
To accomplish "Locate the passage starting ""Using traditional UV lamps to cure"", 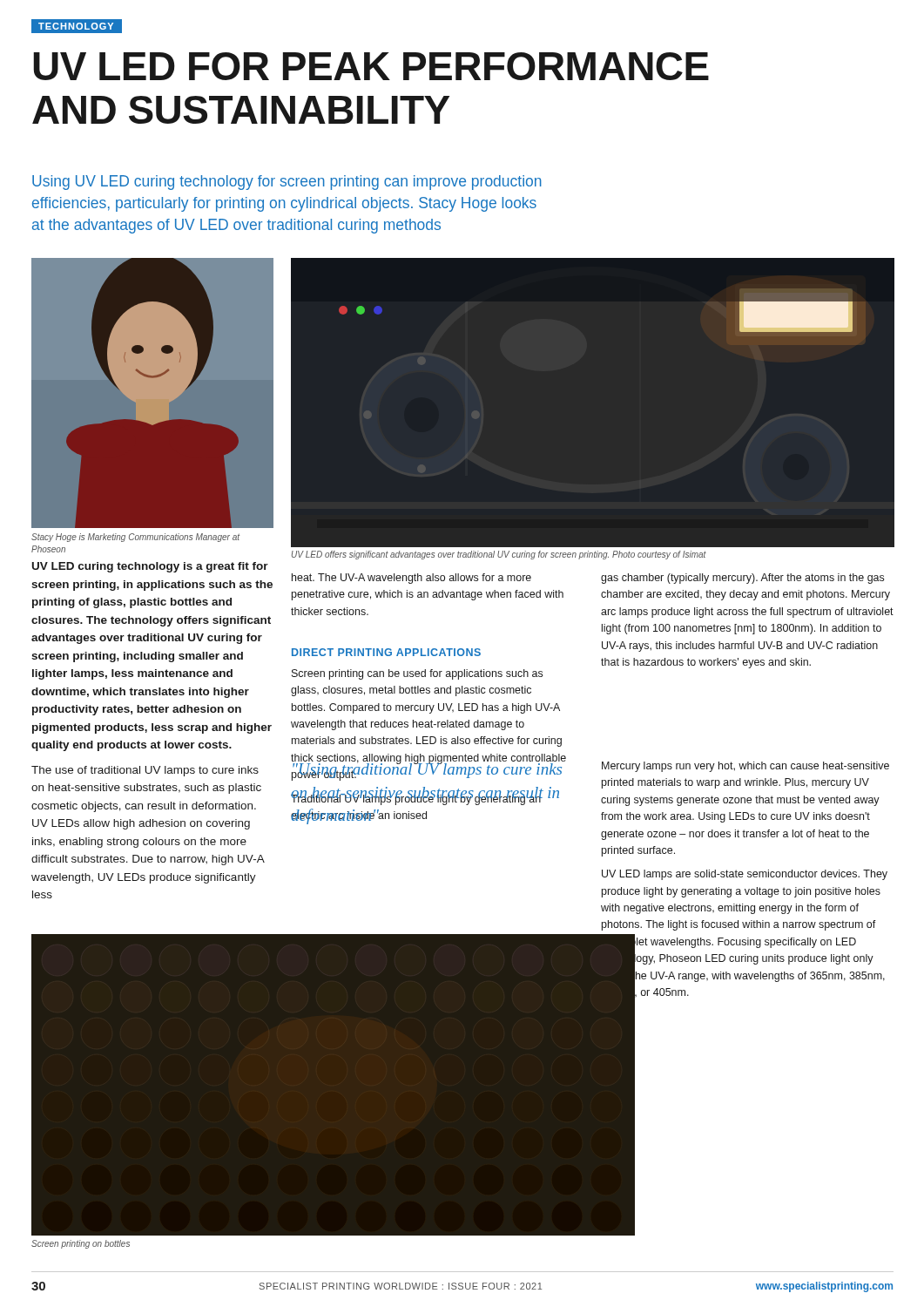I will click(x=427, y=792).
